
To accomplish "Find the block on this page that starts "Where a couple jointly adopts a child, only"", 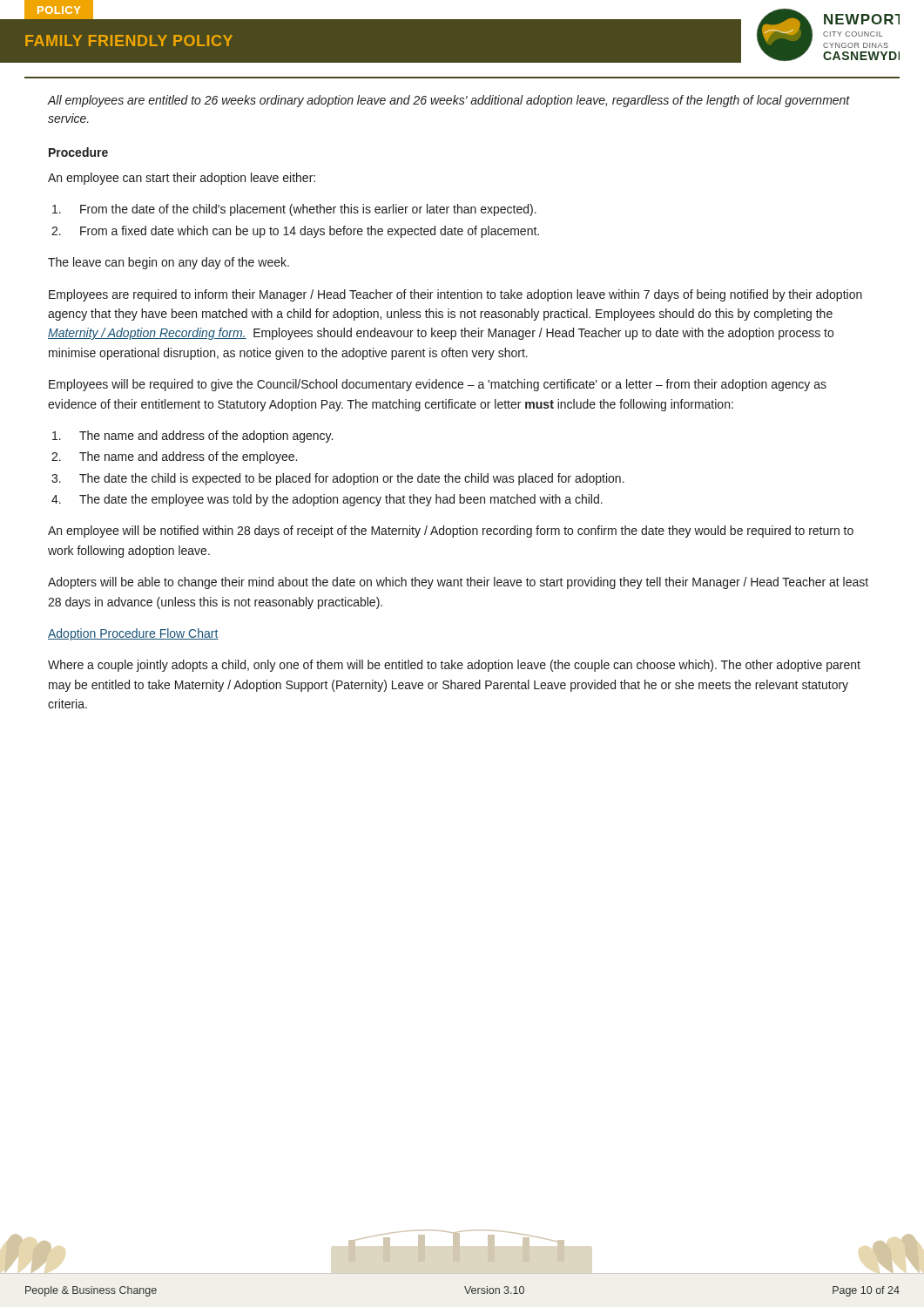I will [x=454, y=685].
